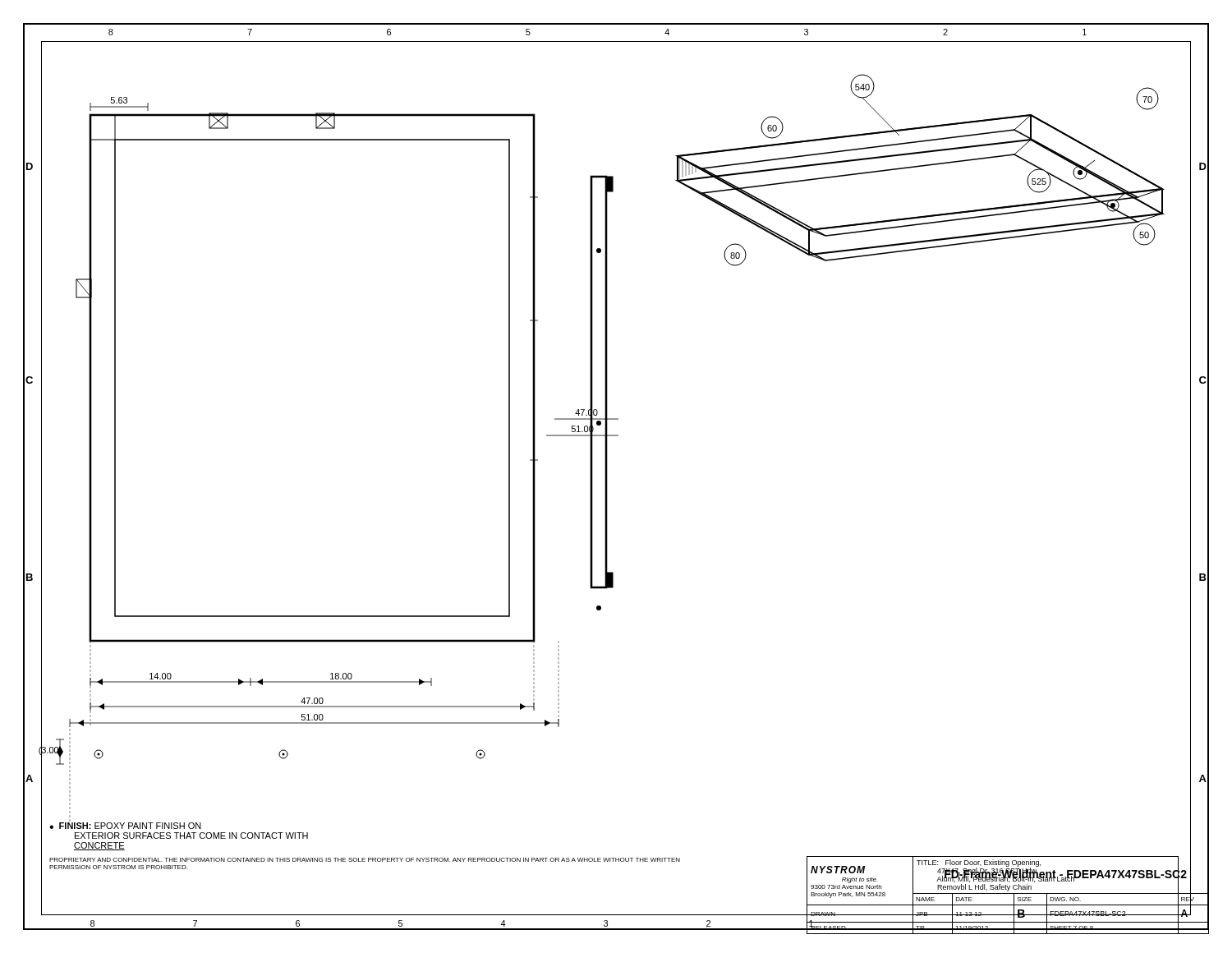Click on the region starting "• FINISH: EPOXY PAINT FINISH ON EXTERIOR SURFACES"
The height and width of the screenshot is (953, 1232).
[179, 835]
